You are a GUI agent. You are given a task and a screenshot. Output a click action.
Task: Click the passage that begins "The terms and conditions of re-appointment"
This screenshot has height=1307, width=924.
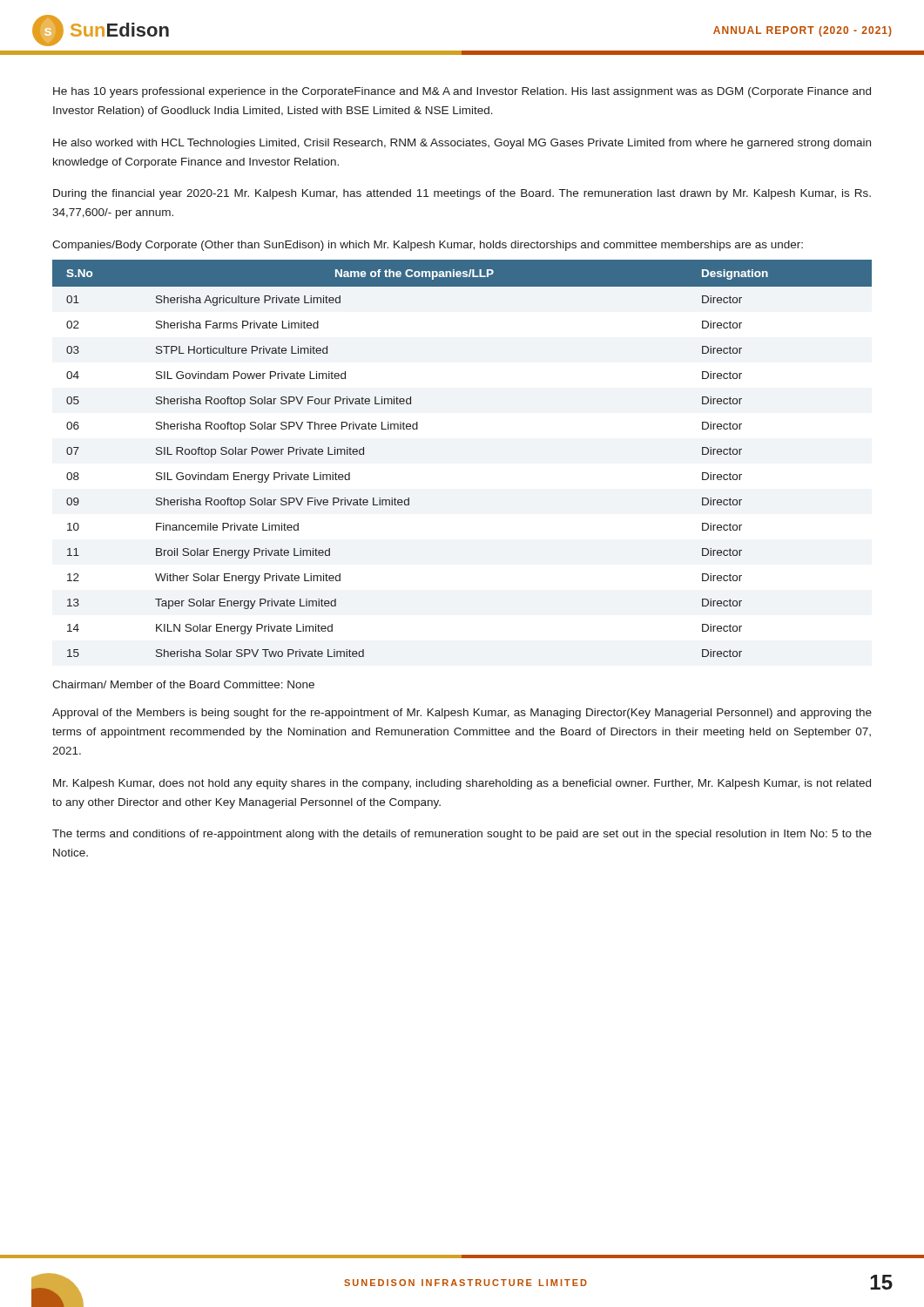tap(462, 843)
